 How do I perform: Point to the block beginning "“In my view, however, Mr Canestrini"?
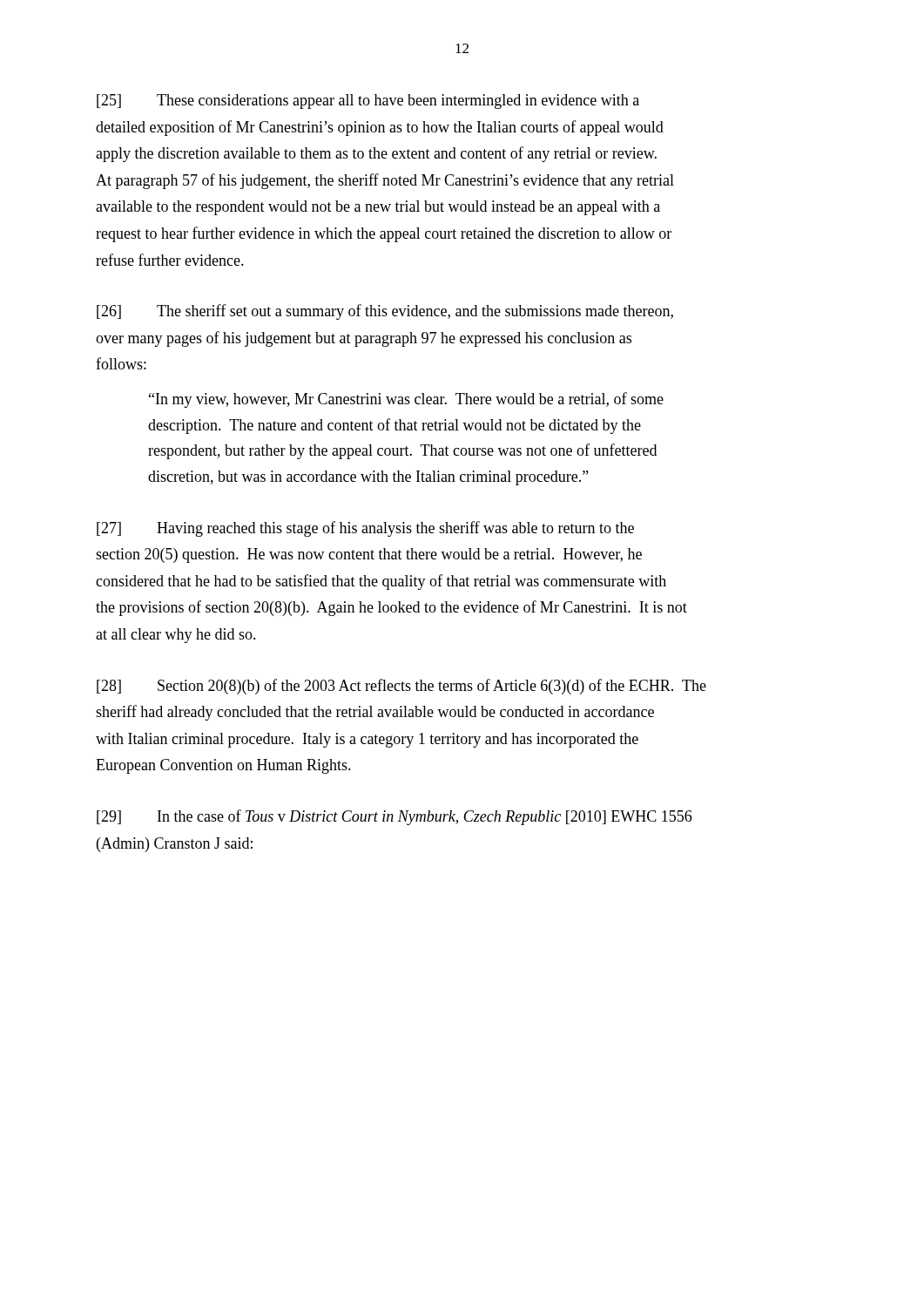406,438
